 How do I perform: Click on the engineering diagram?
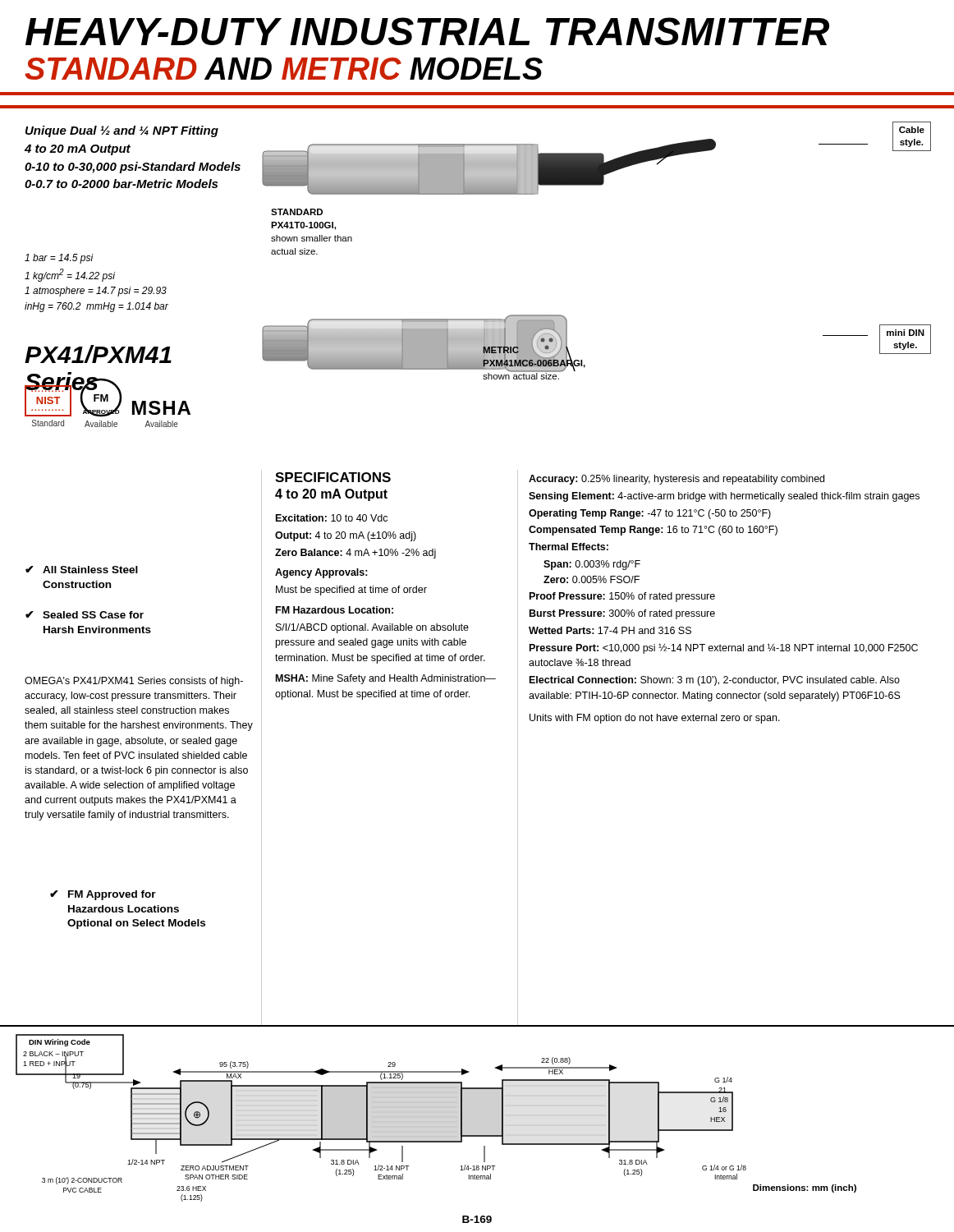click(x=477, y=1115)
